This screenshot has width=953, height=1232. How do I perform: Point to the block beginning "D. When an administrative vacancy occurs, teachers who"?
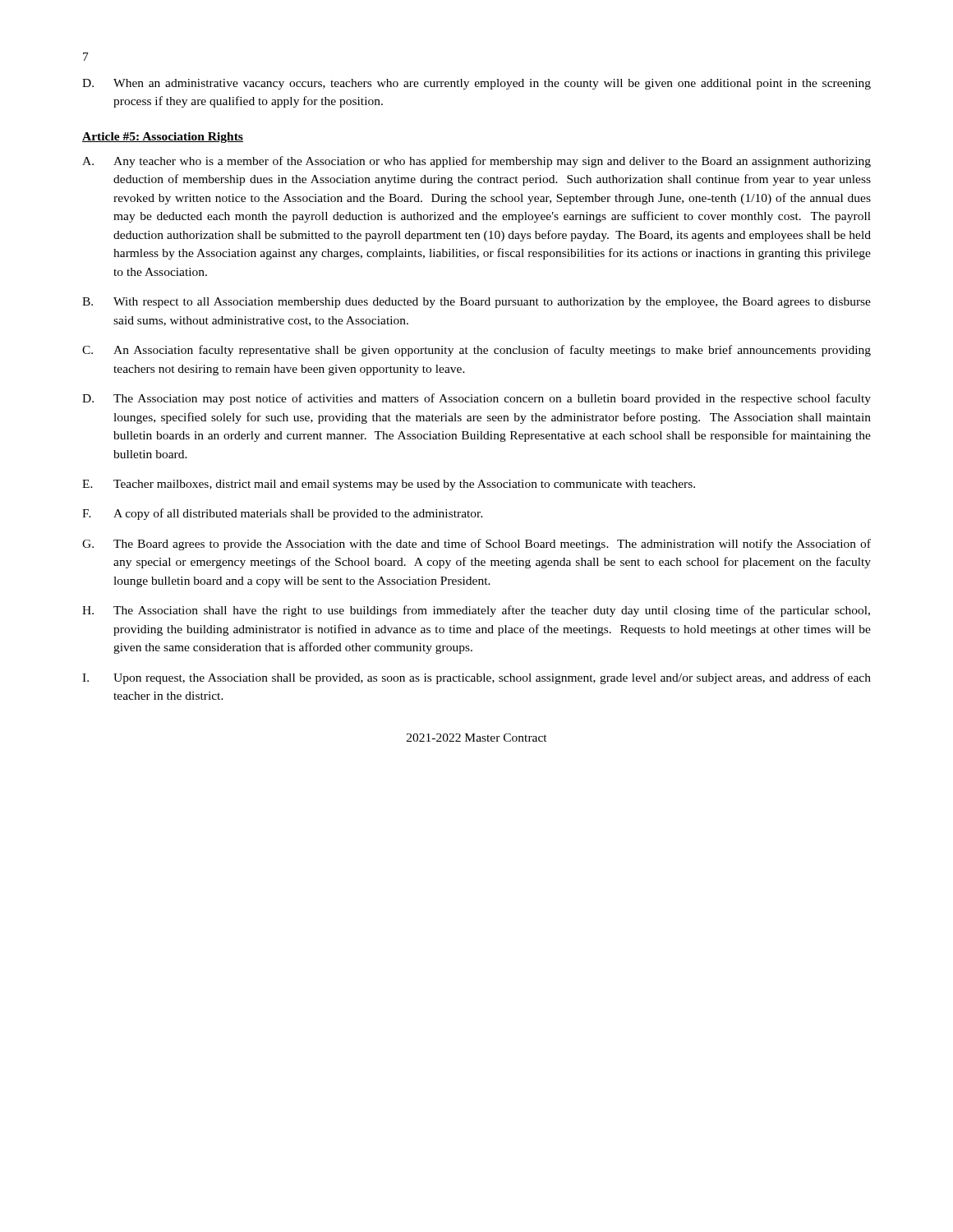pos(476,92)
